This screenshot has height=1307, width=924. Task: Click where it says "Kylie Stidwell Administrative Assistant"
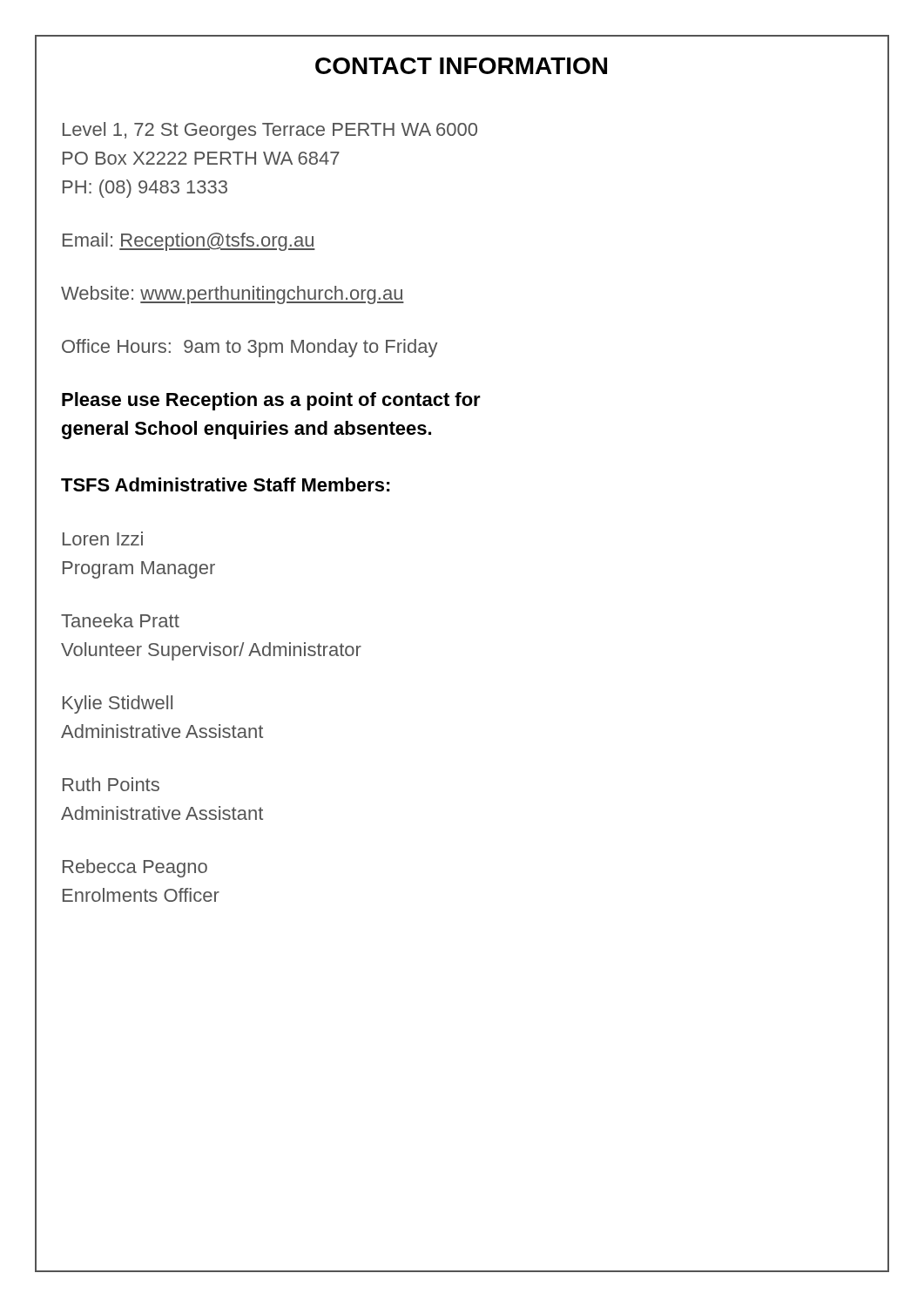coord(162,717)
